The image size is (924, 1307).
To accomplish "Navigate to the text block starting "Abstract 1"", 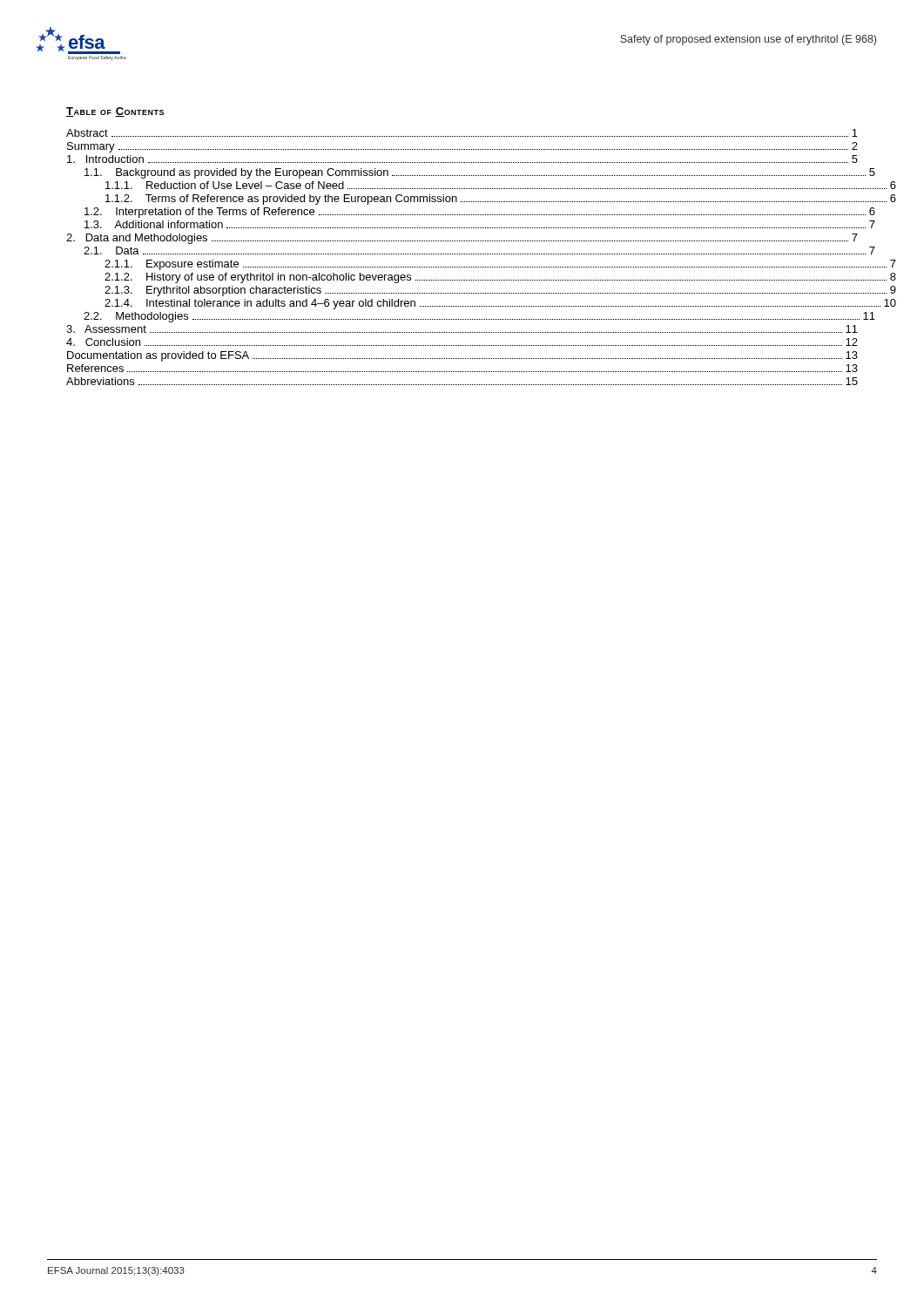I will 462,133.
